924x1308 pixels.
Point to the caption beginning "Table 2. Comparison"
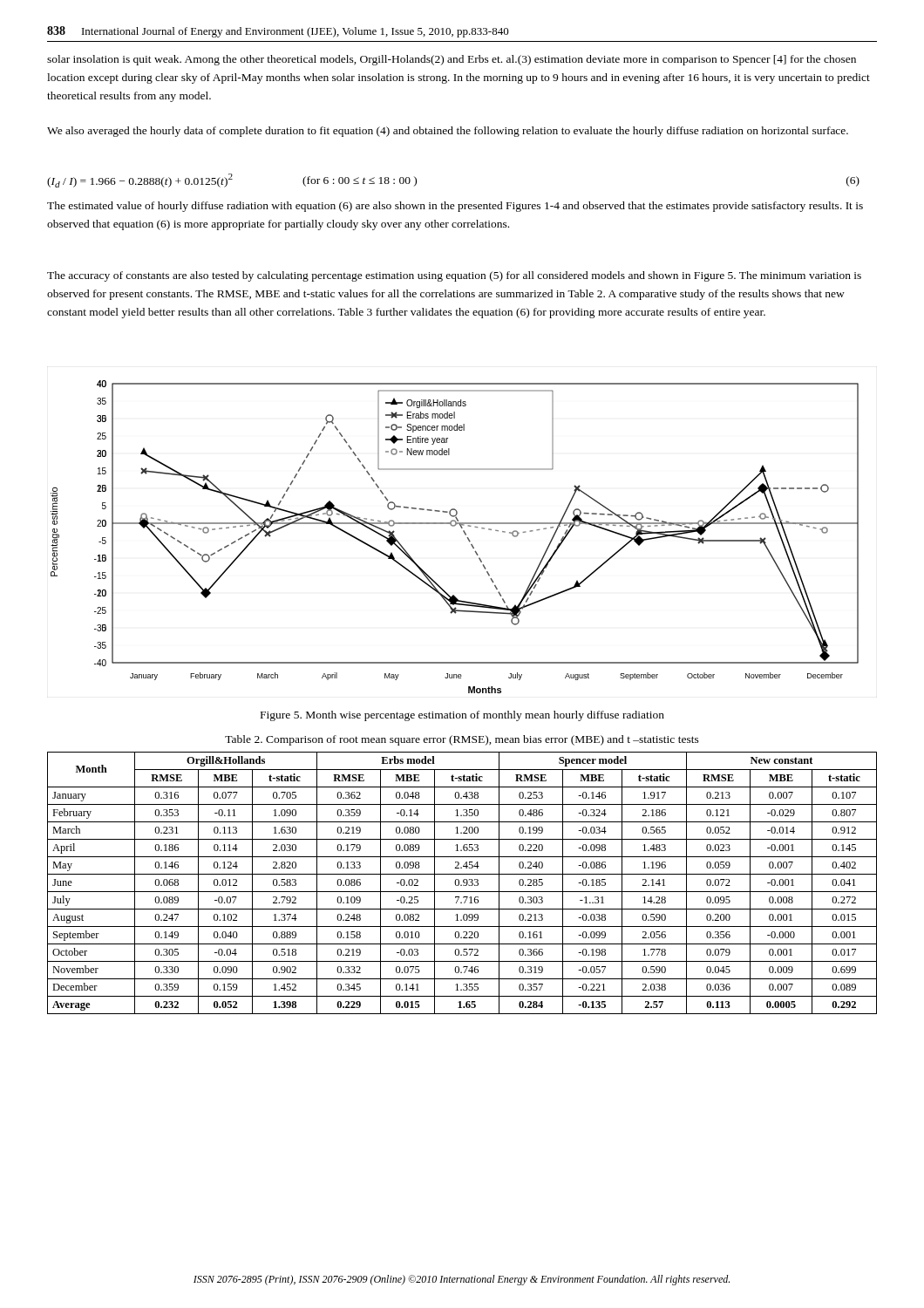point(462,739)
